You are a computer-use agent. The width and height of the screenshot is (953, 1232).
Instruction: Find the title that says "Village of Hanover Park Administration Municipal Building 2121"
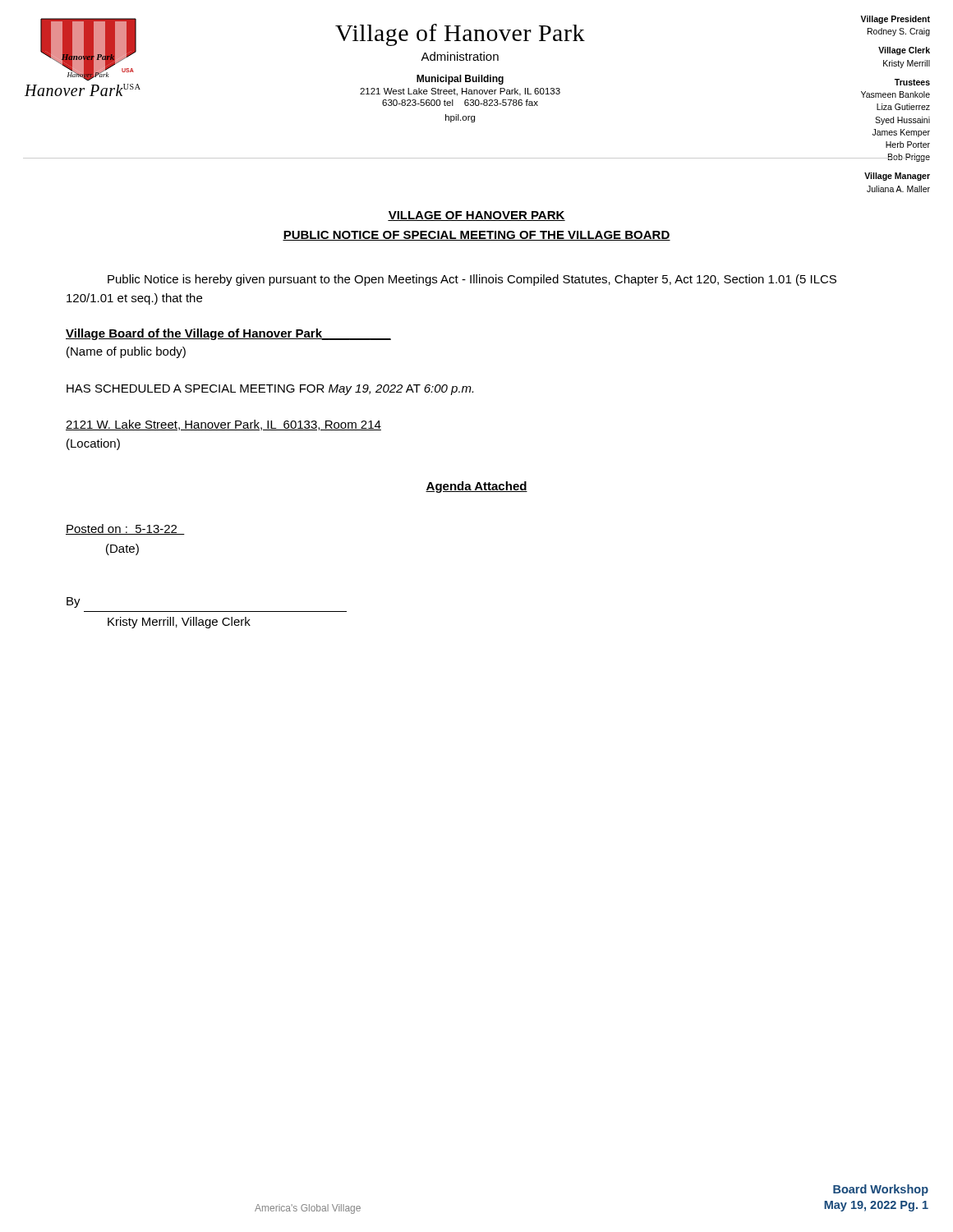[x=460, y=70]
